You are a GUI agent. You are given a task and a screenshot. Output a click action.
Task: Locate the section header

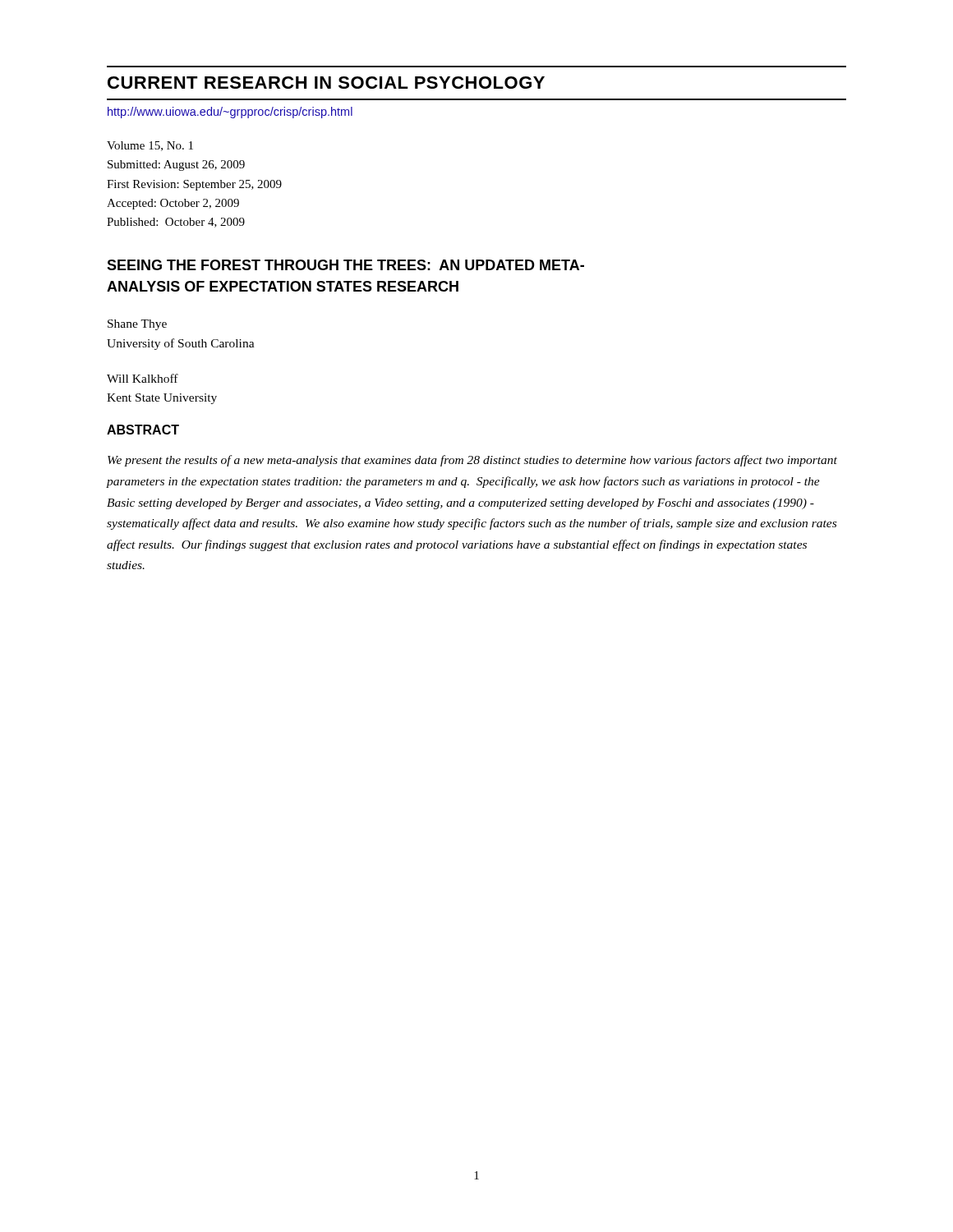point(143,430)
